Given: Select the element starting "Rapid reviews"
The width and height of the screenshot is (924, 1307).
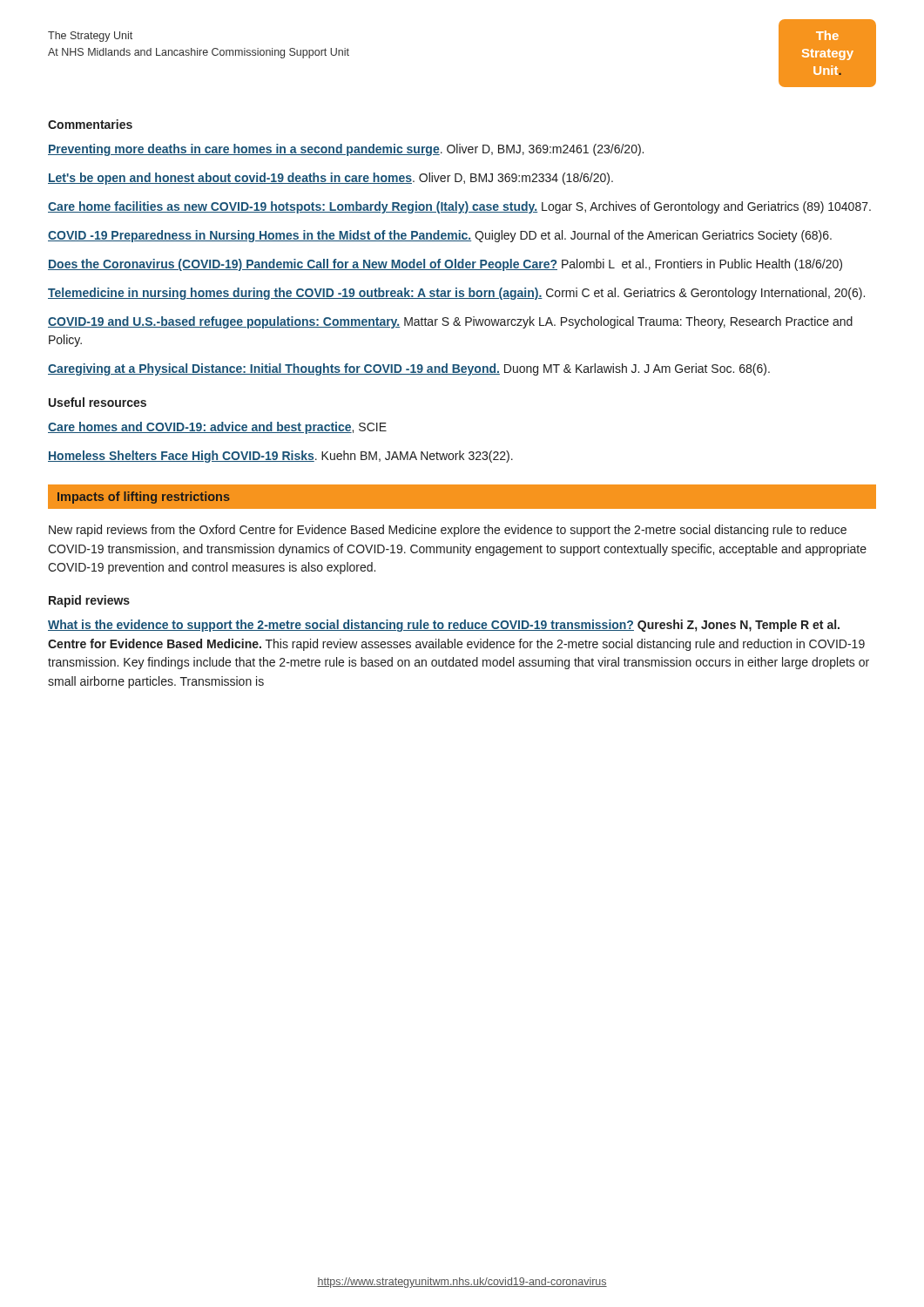Looking at the screenshot, I should pos(89,600).
